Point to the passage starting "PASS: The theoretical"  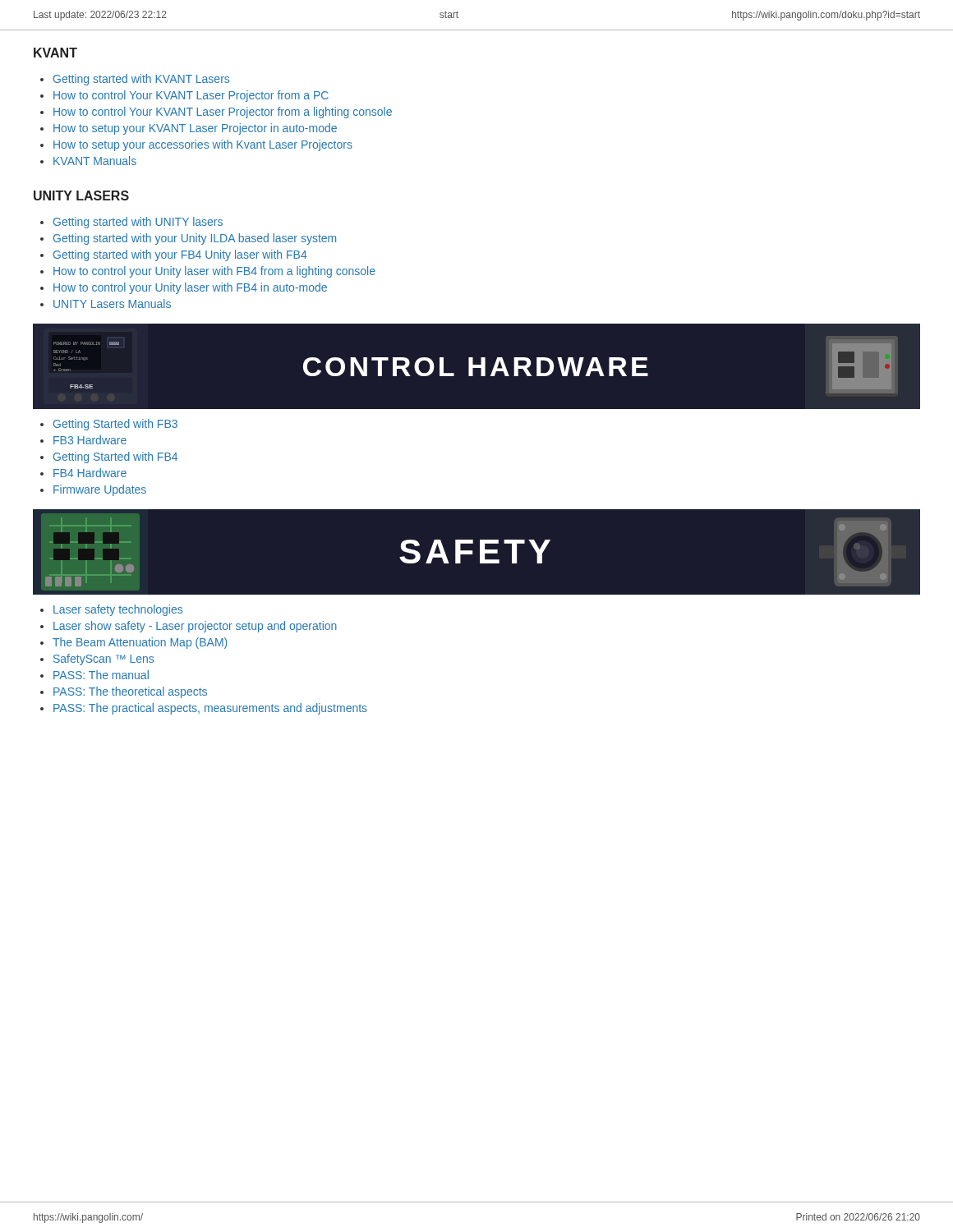tap(130, 692)
